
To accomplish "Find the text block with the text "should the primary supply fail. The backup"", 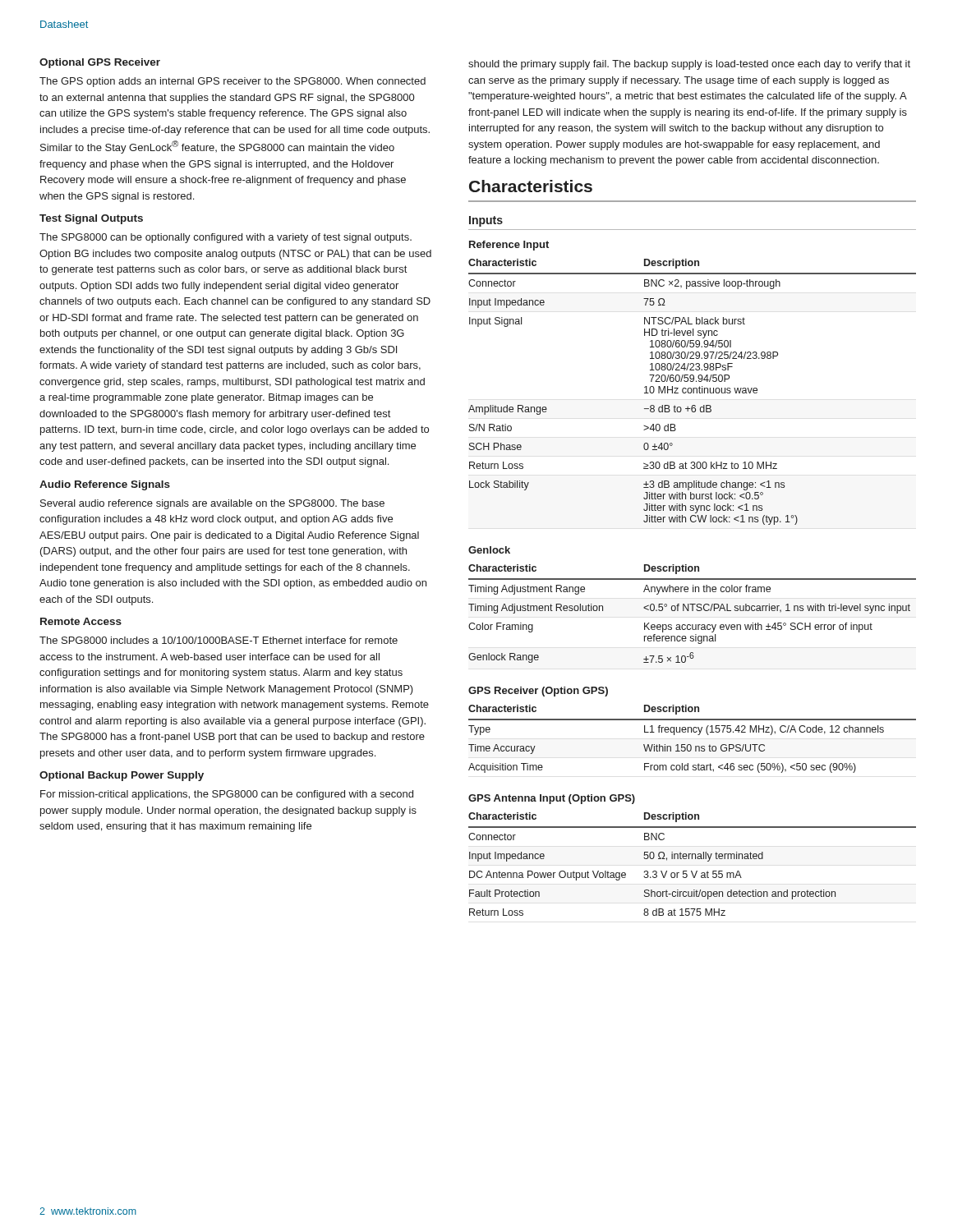I will pos(692,112).
